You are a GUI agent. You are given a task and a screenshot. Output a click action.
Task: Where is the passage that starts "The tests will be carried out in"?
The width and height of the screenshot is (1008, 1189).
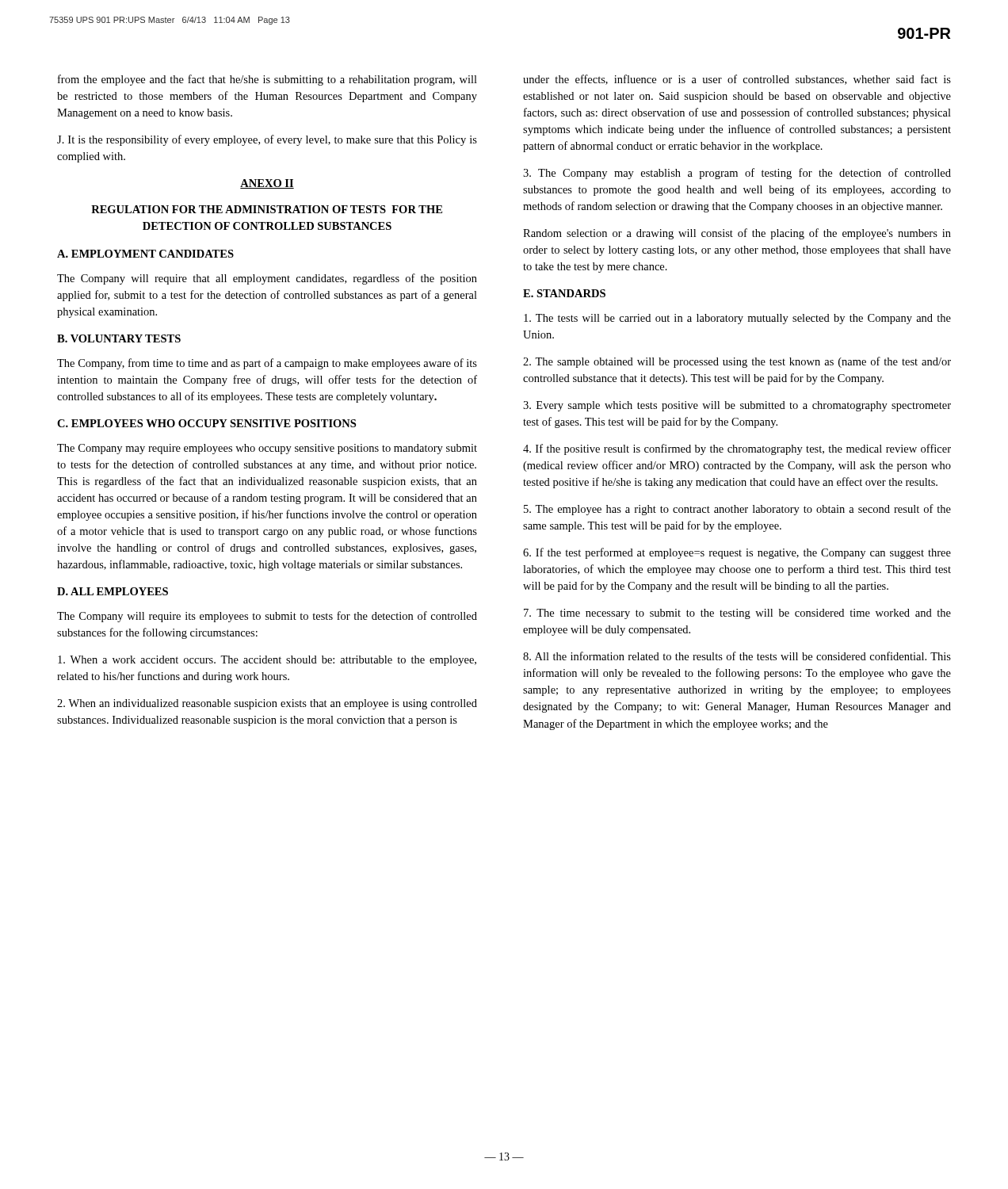click(x=737, y=326)
